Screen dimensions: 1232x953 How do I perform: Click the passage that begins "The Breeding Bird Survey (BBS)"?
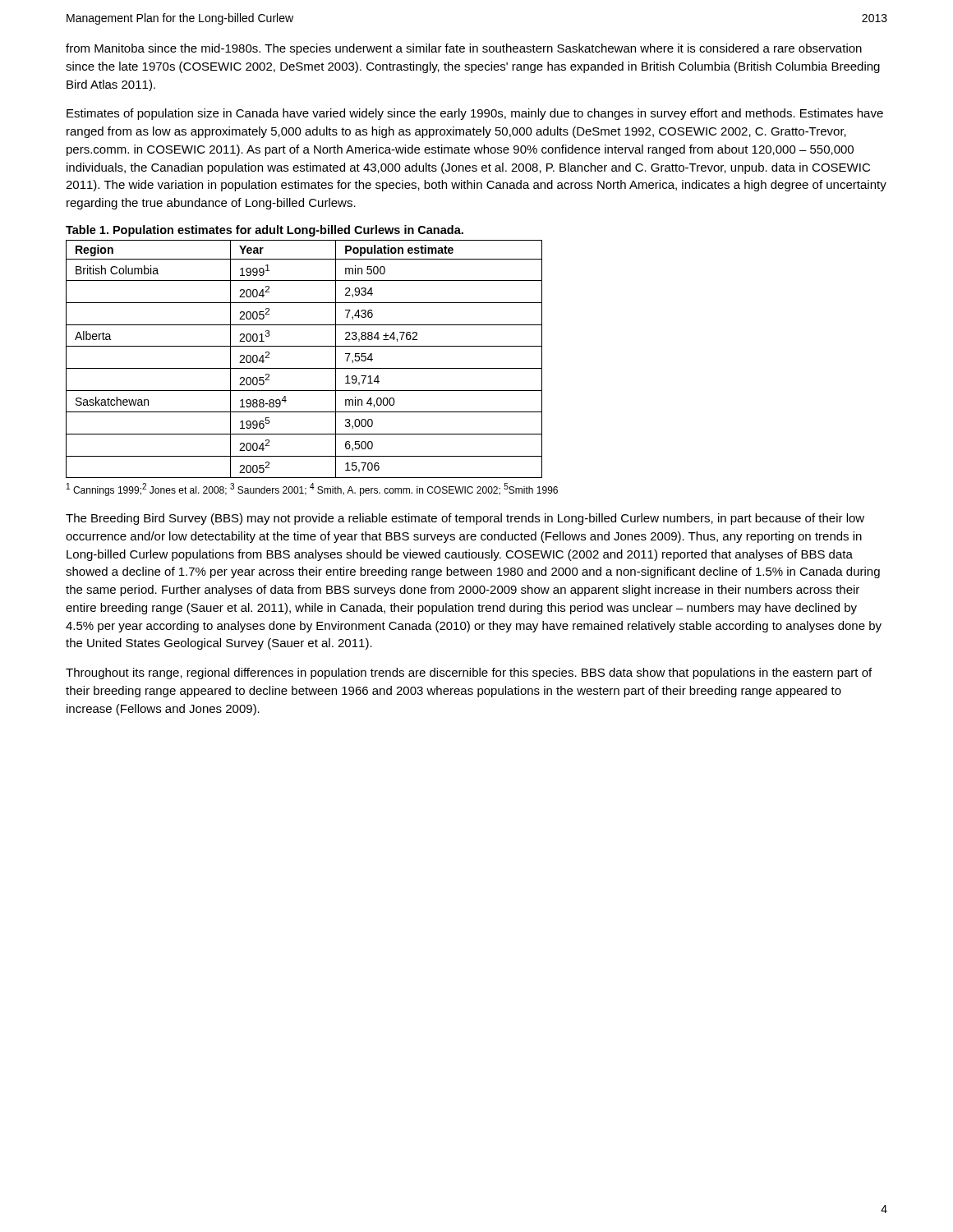[476, 581]
